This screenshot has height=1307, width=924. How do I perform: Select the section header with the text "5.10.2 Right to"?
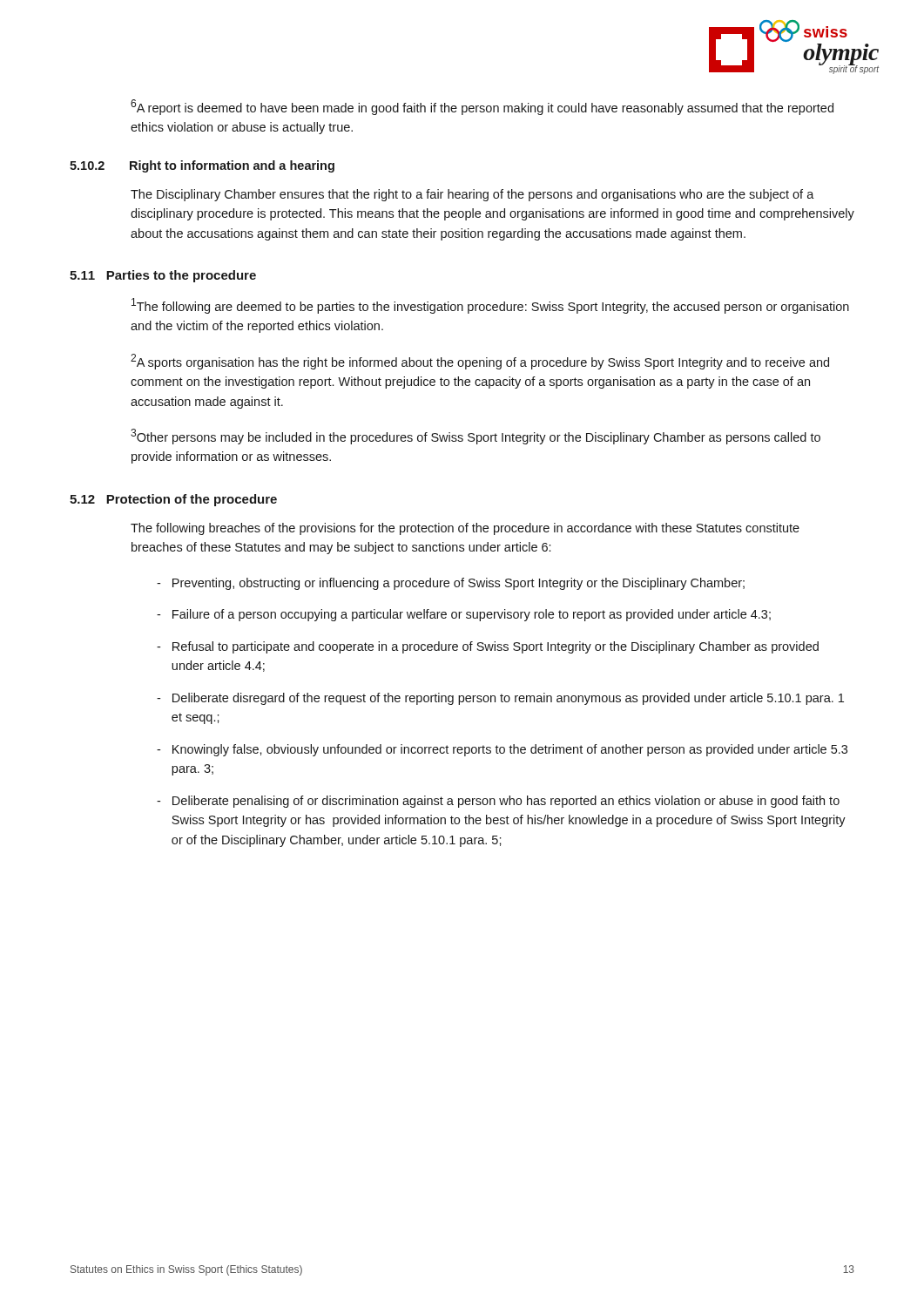coord(202,165)
